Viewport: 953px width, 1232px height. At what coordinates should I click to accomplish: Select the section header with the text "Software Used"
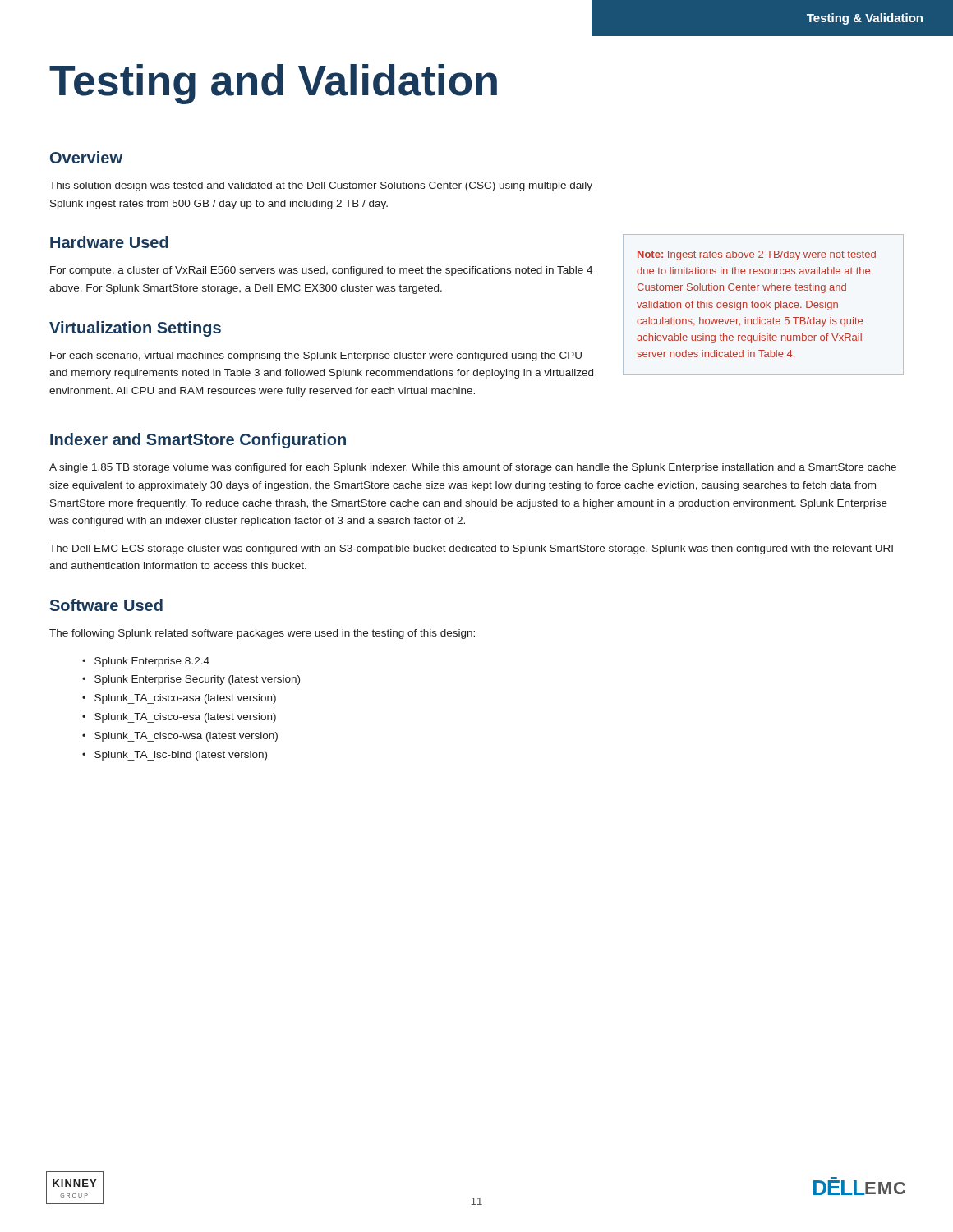[x=106, y=605]
